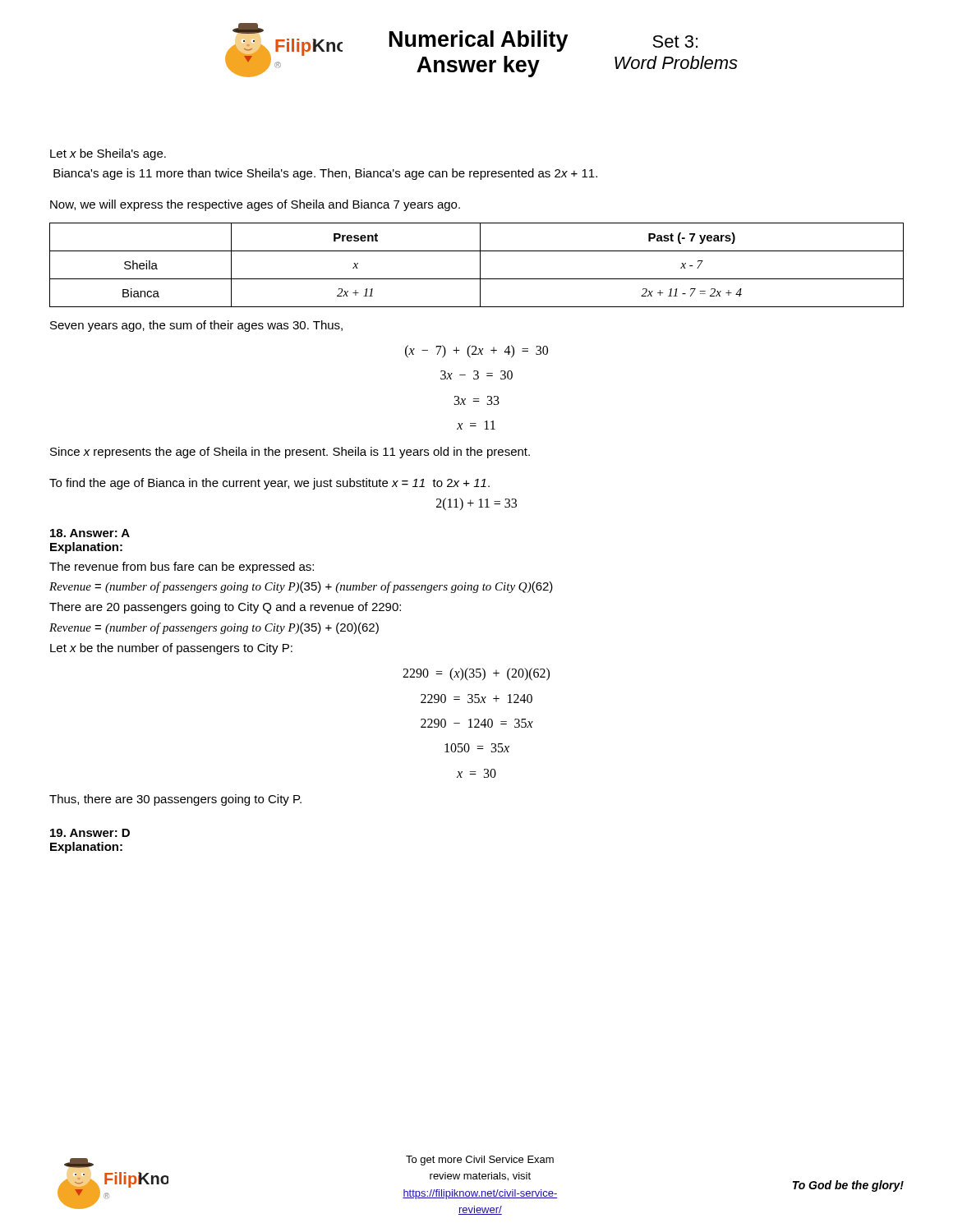Where is the passage that starts "The revenue from bus fare can be"?
The image size is (953, 1232).
tap(301, 607)
